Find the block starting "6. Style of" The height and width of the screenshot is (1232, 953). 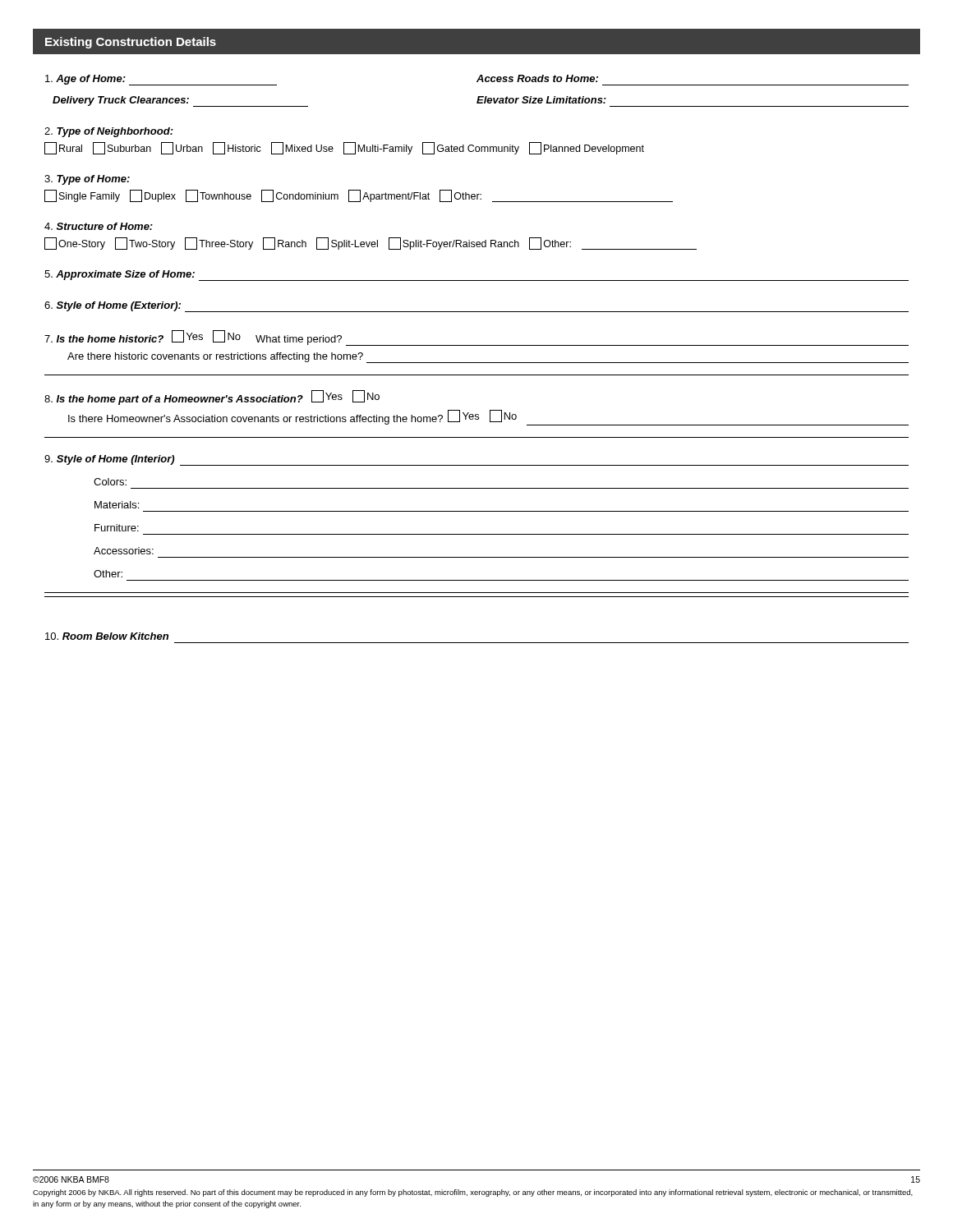pyautogui.click(x=476, y=306)
